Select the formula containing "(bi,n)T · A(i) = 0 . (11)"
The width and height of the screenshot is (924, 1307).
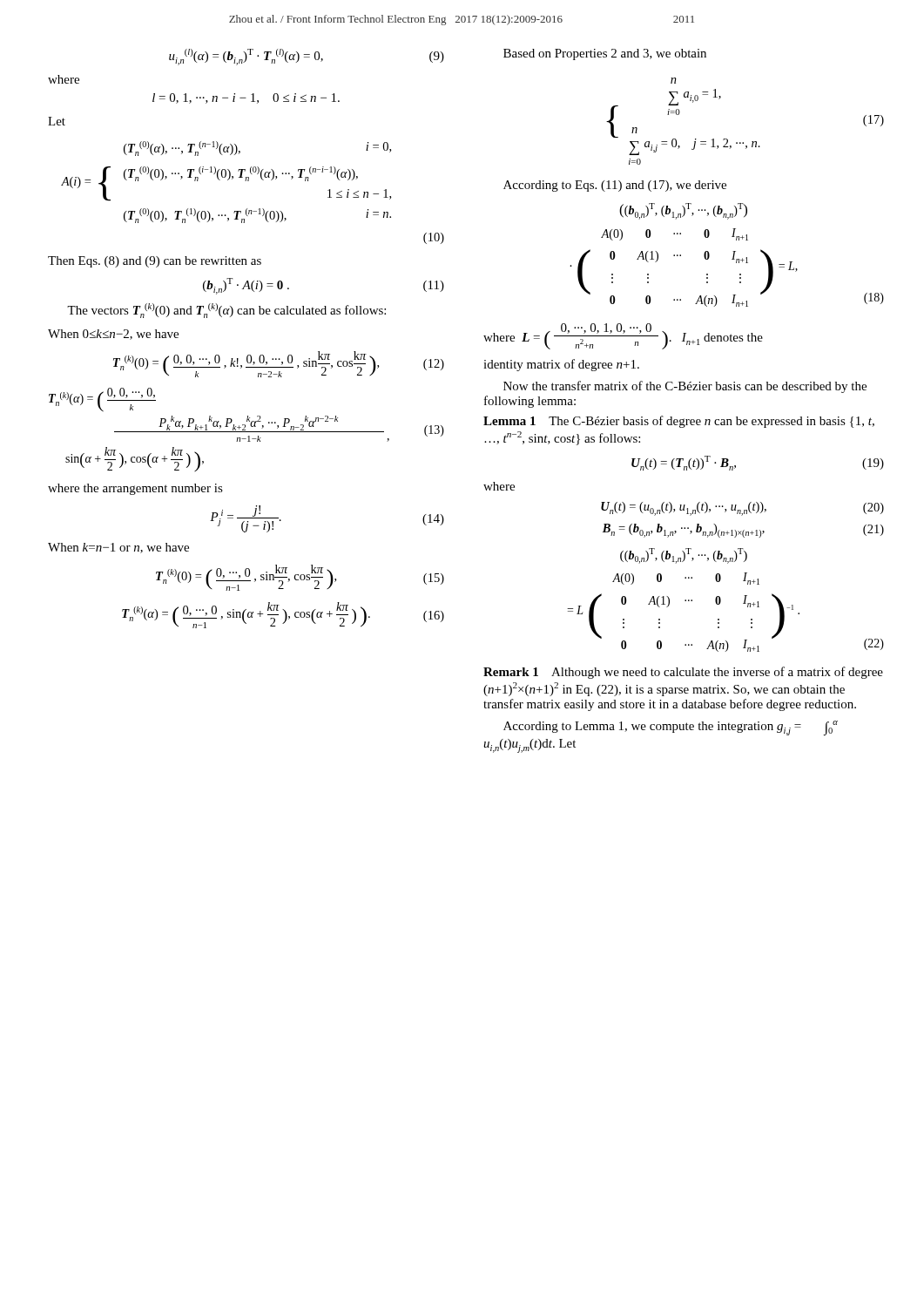(x=248, y=286)
